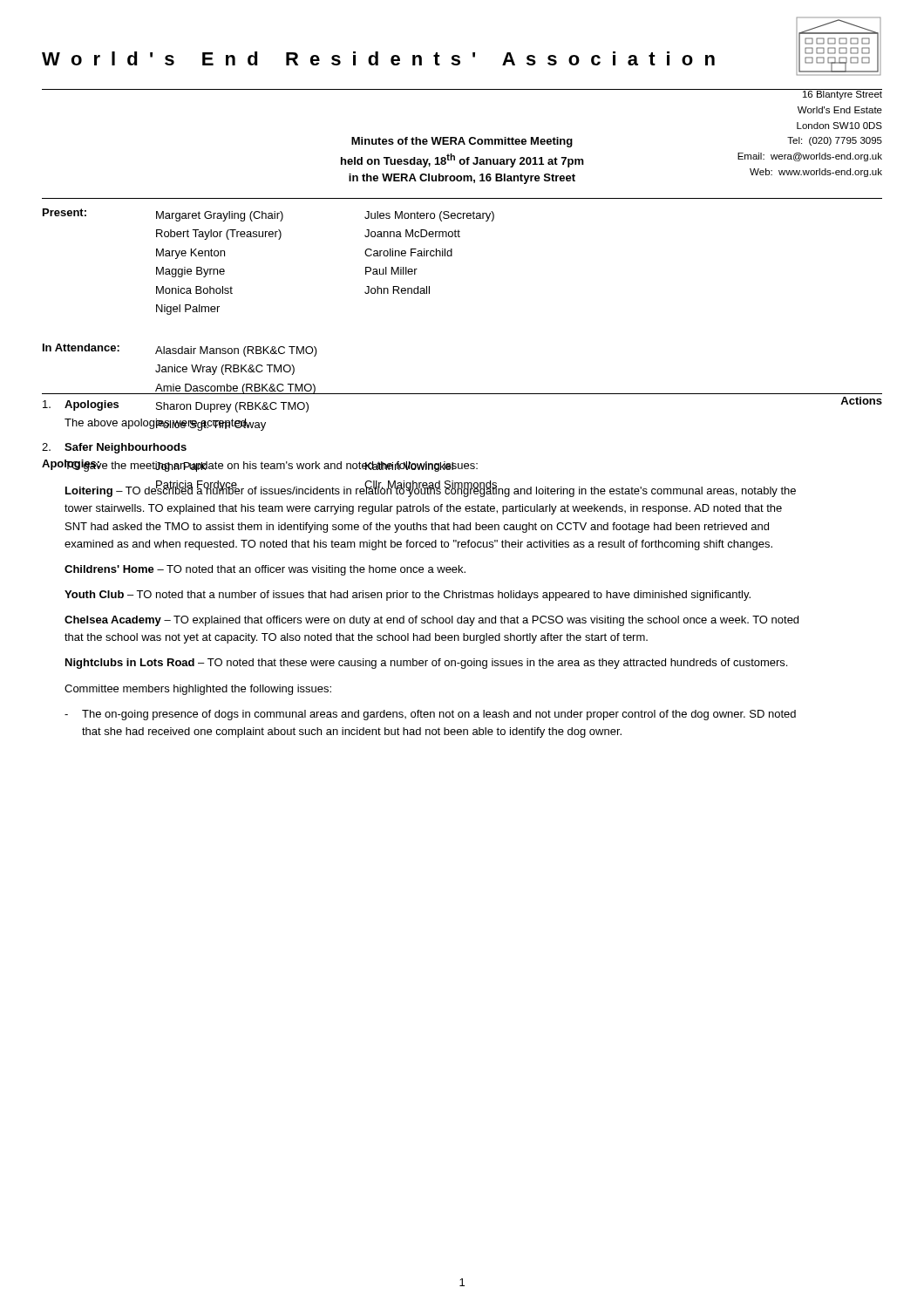Locate the title containing "W o r"
924x1308 pixels.
380,59
